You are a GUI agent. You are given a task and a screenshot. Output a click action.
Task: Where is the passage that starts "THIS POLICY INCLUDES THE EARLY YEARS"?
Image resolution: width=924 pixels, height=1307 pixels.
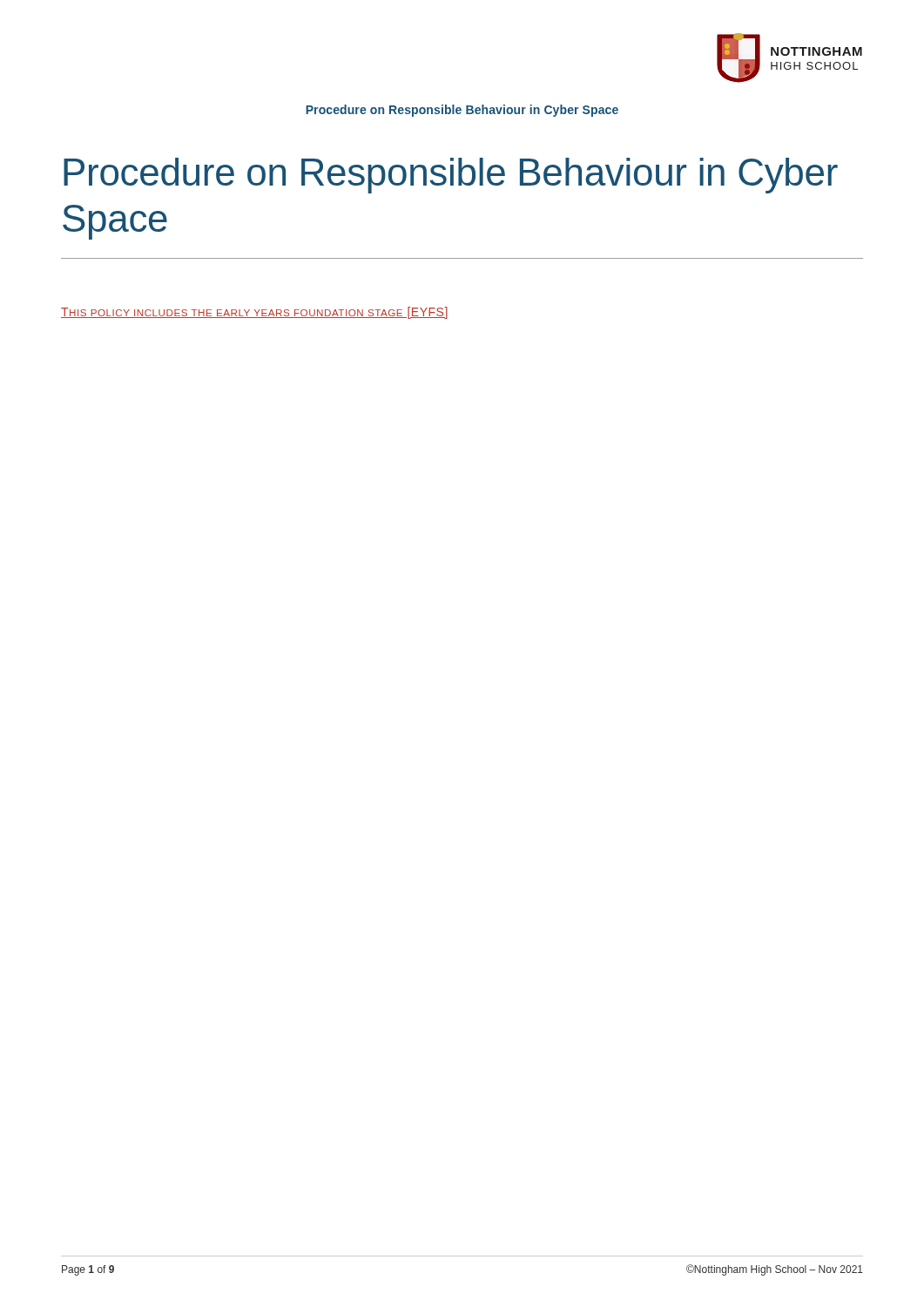(x=254, y=313)
